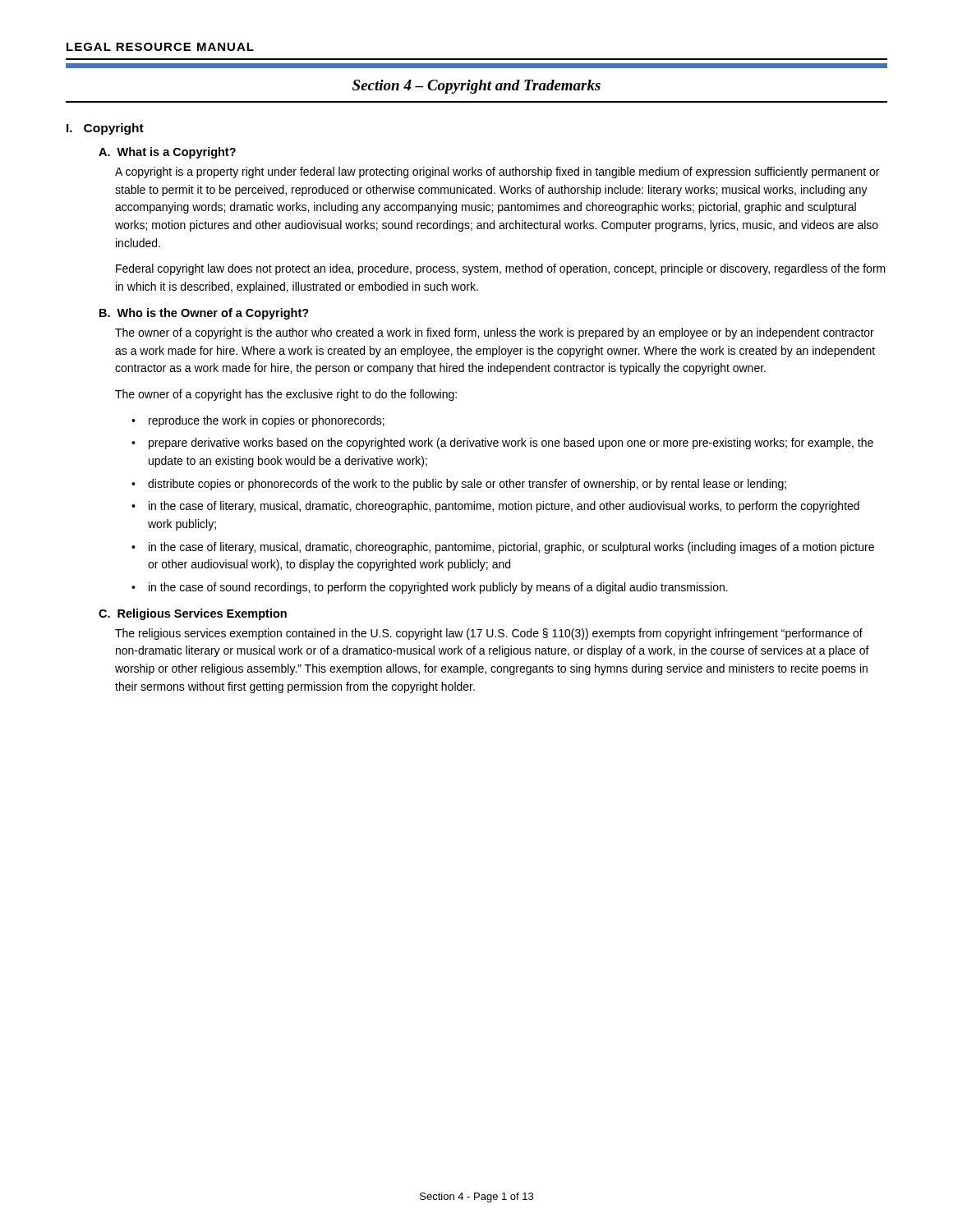This screenshot has height=1232, width=953.
Task: Select the list item that reads "distribute copies or phonorecords"
Action: [x=468, y=483]
